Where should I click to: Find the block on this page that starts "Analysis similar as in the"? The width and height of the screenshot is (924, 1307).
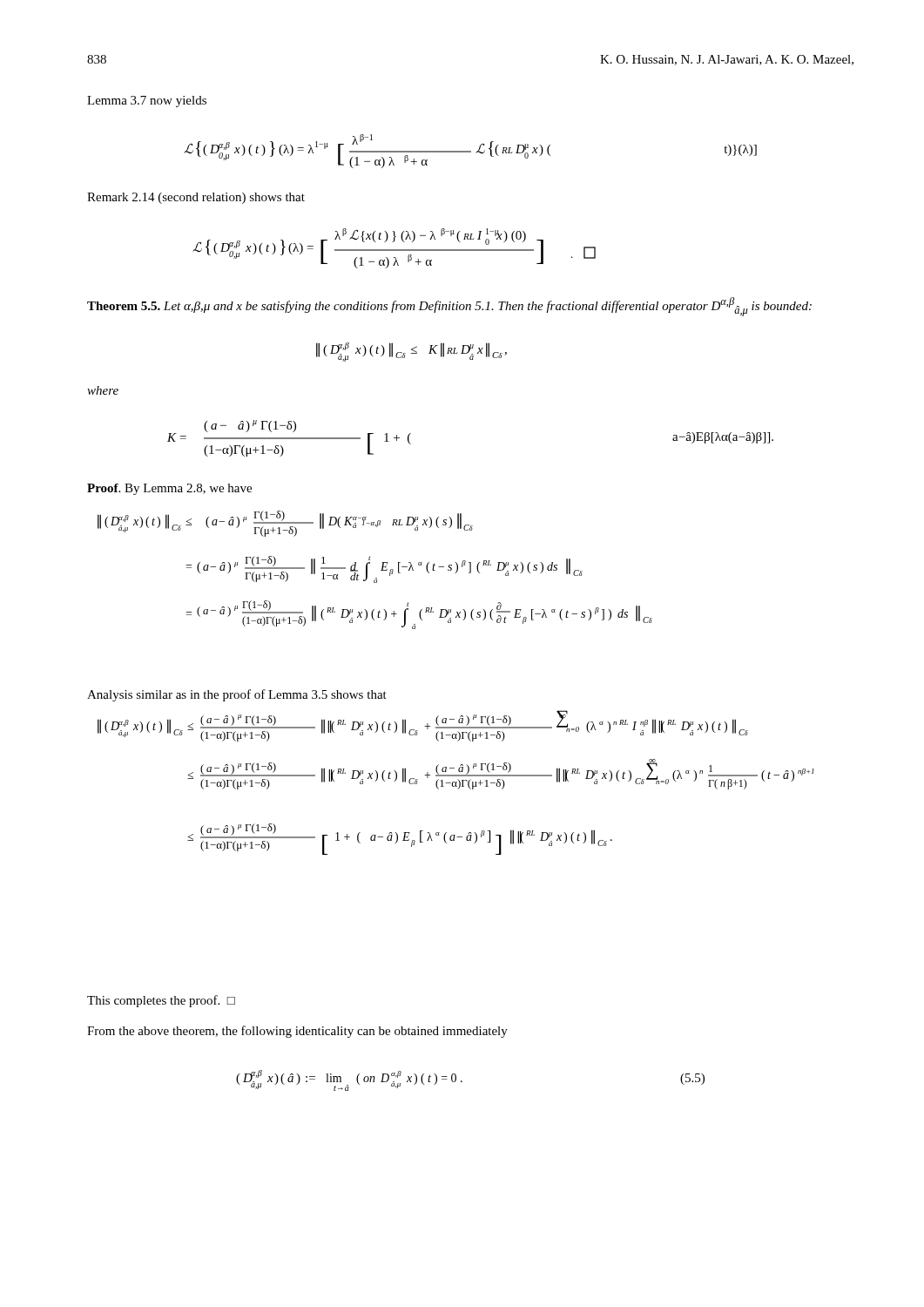237,694
